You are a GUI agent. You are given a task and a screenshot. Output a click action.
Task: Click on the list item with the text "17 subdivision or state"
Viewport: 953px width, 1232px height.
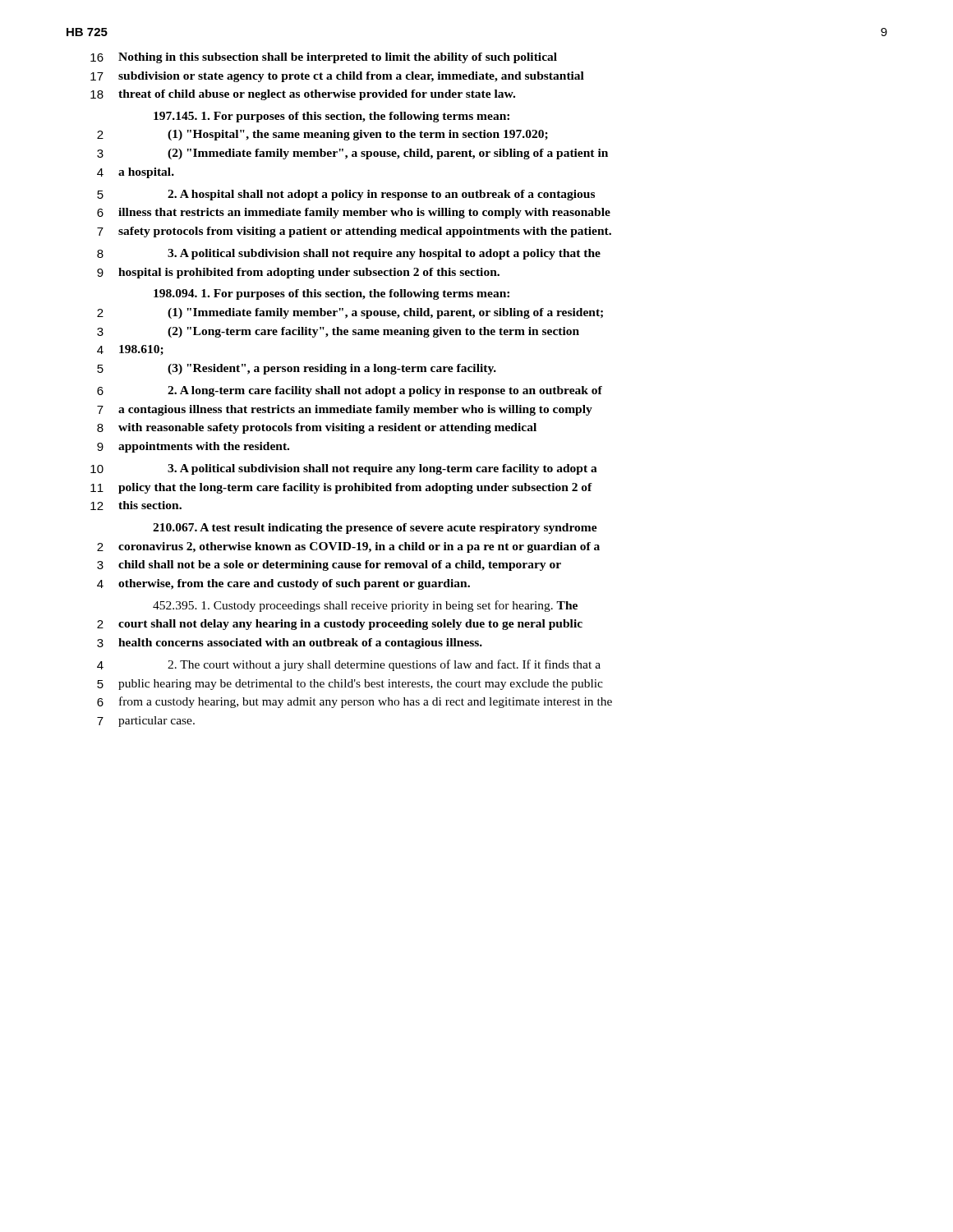(x=476, y=75)
